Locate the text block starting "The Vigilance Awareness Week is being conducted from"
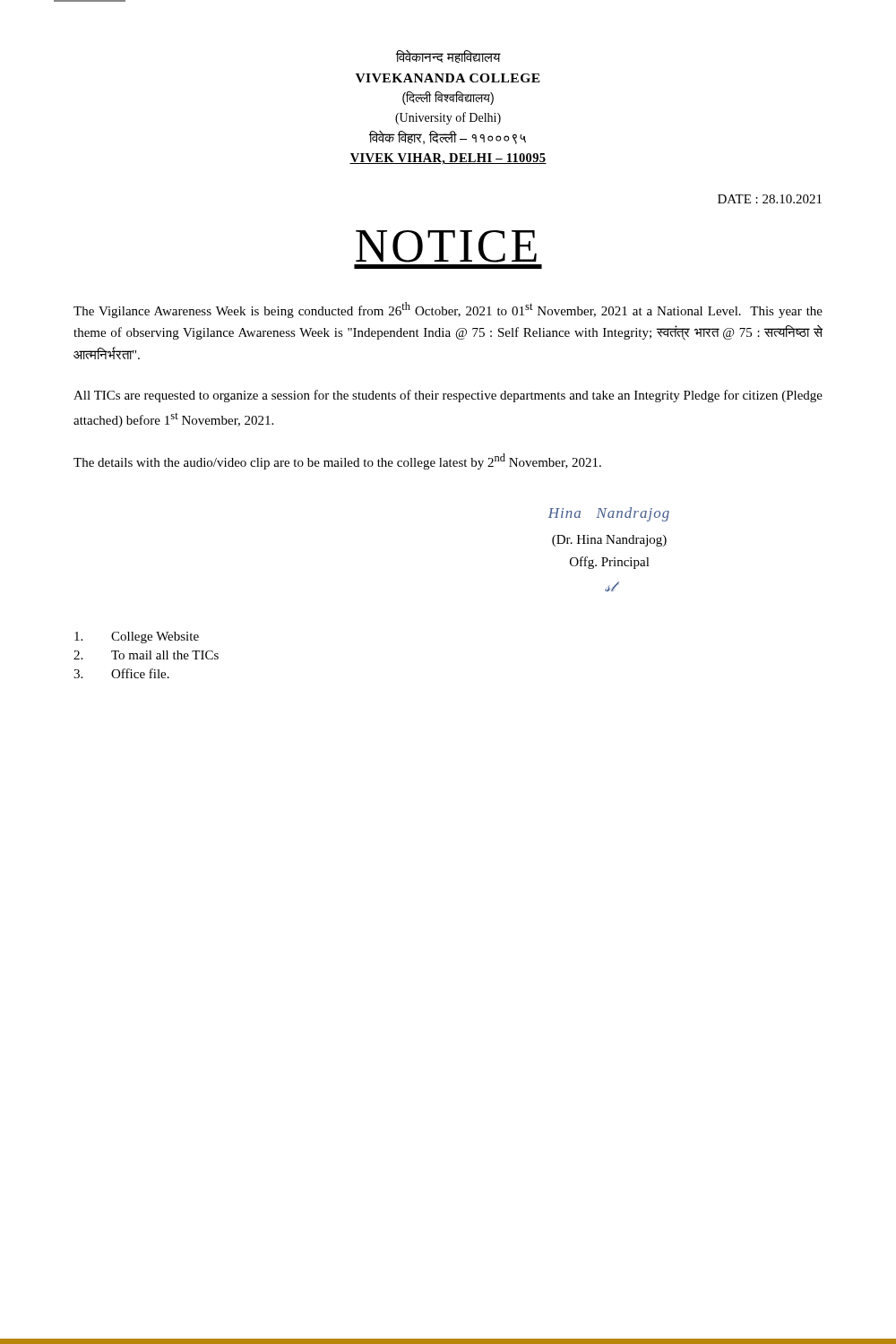The height and width of the screenshot is (1344, 896). coord(448,331)
